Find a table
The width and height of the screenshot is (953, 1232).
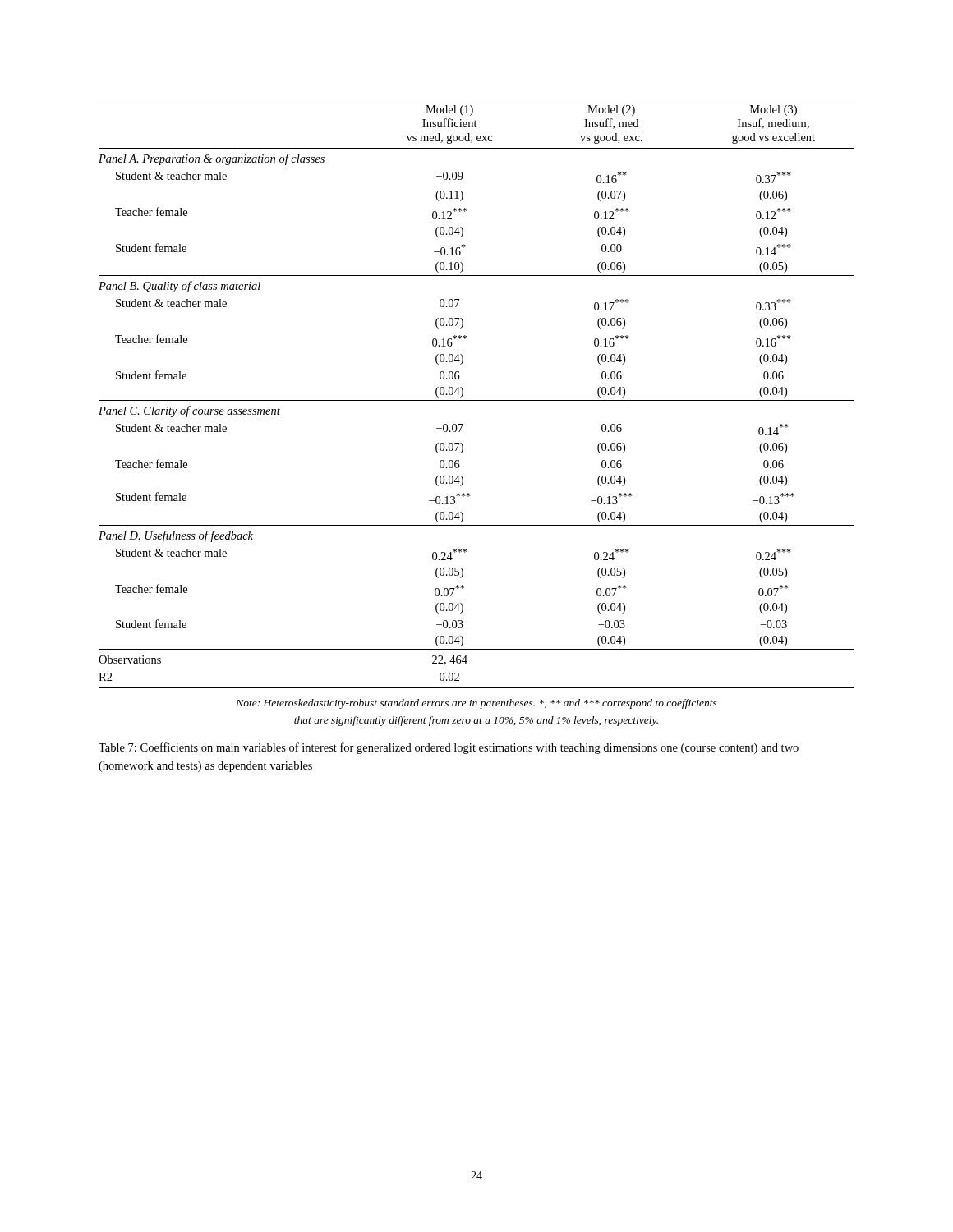(x=476, y=394)
